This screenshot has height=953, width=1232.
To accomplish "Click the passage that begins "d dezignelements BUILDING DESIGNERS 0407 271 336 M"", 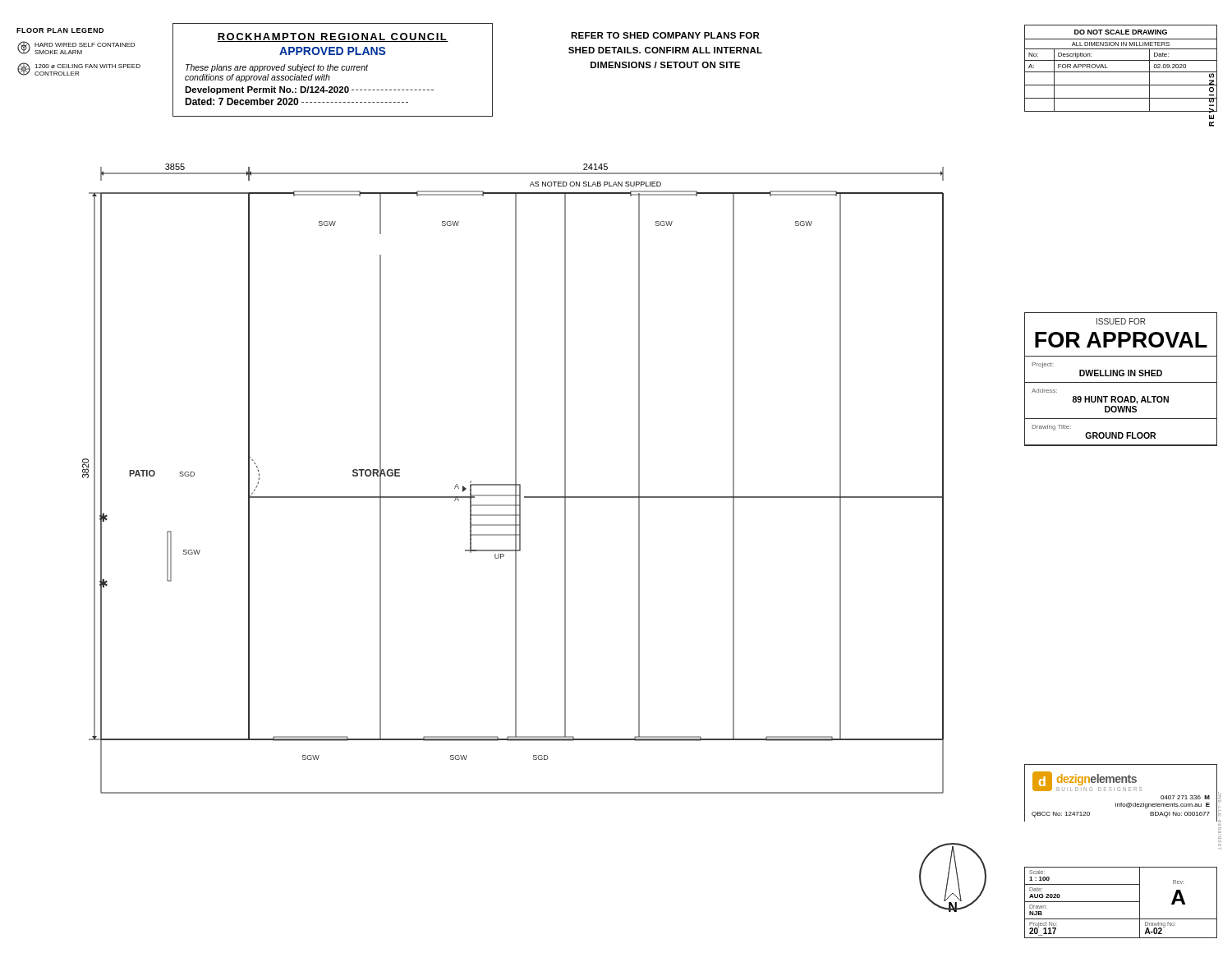I will click(1121, 794).
